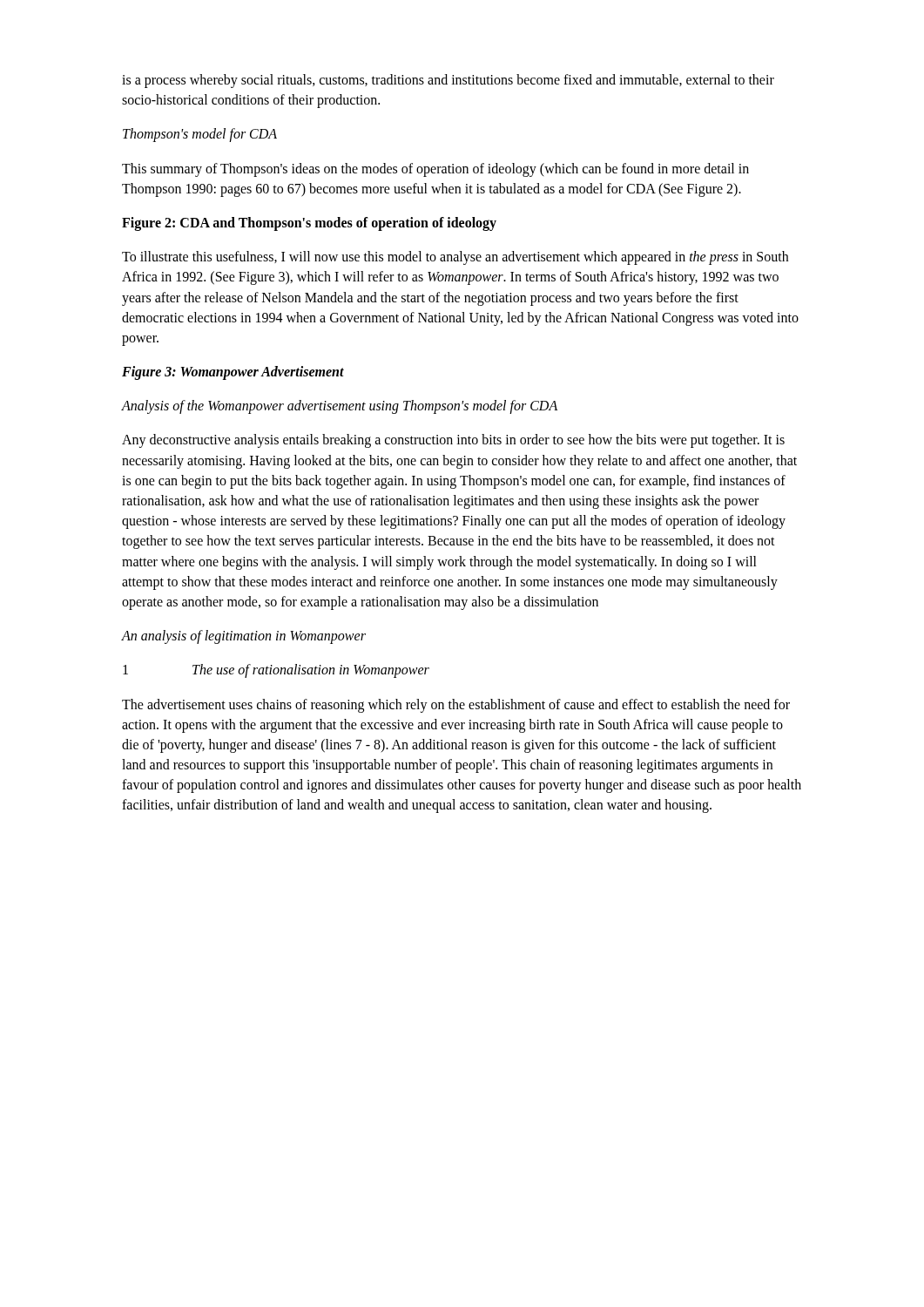Screen dimensions: 1307x924
Task: Find the text block starting "1 The use of rationalisation in"
Action: point(276,671)
